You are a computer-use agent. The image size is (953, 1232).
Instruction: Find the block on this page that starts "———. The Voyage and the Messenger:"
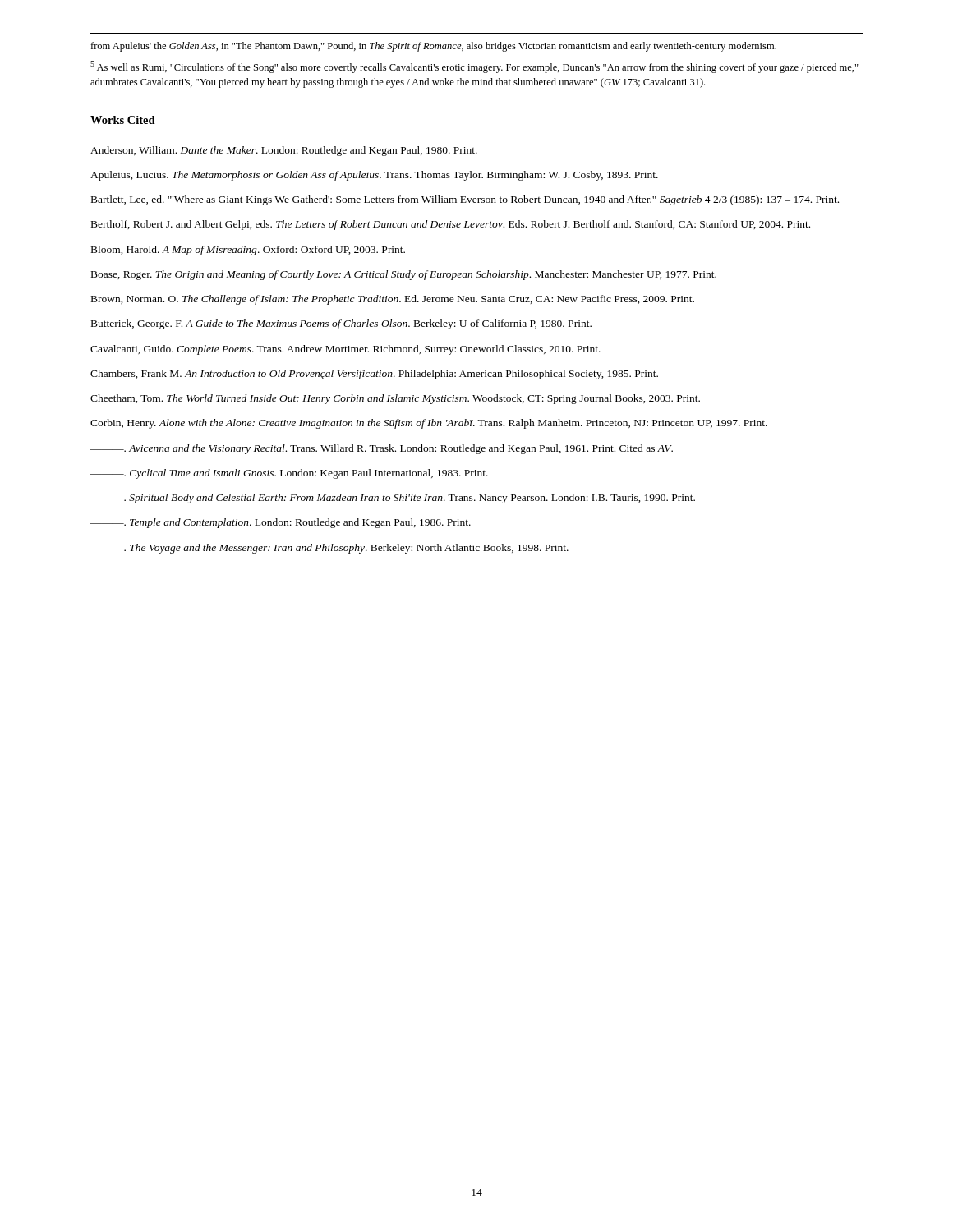click(330, 547)
